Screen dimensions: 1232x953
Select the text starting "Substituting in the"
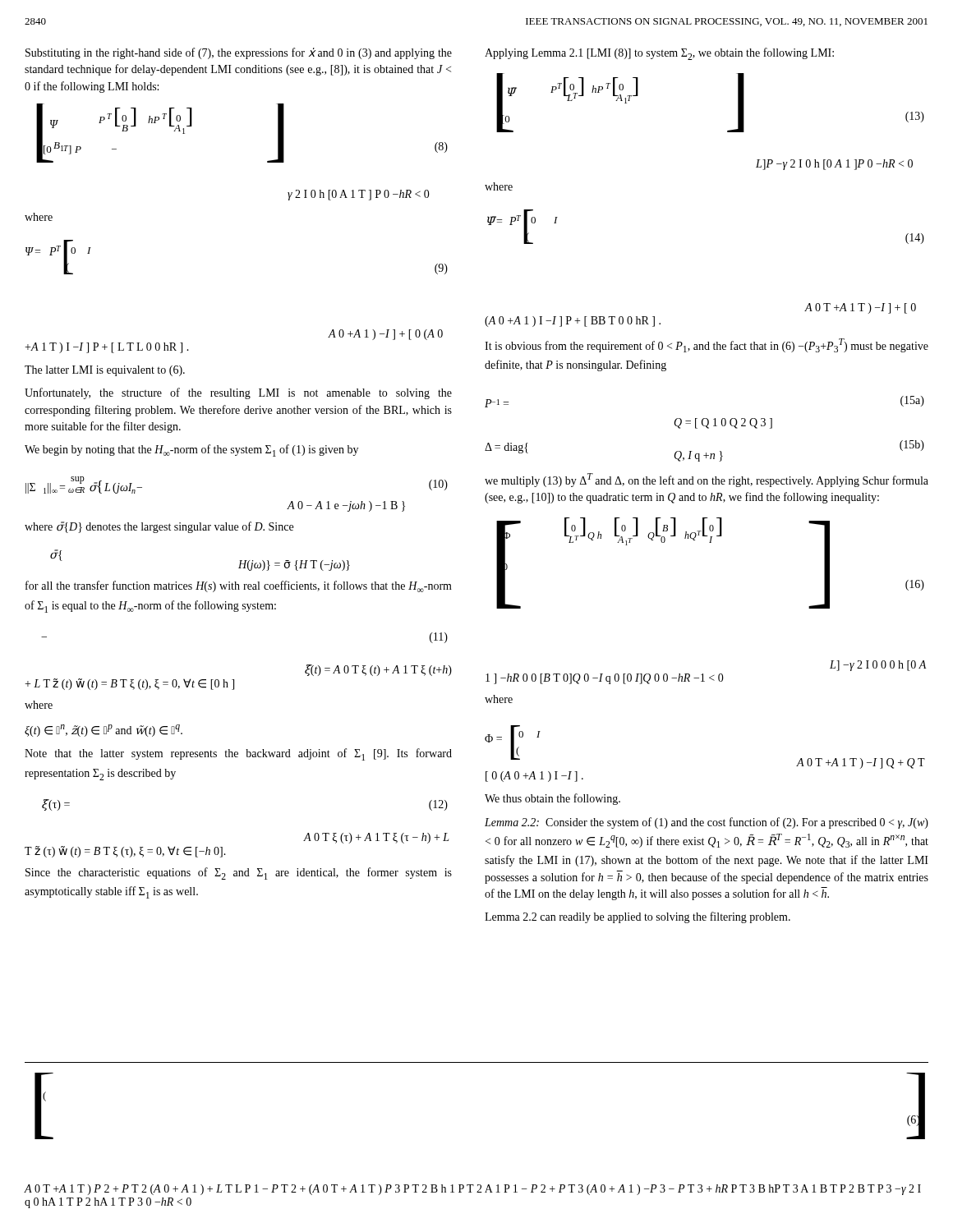238,70
